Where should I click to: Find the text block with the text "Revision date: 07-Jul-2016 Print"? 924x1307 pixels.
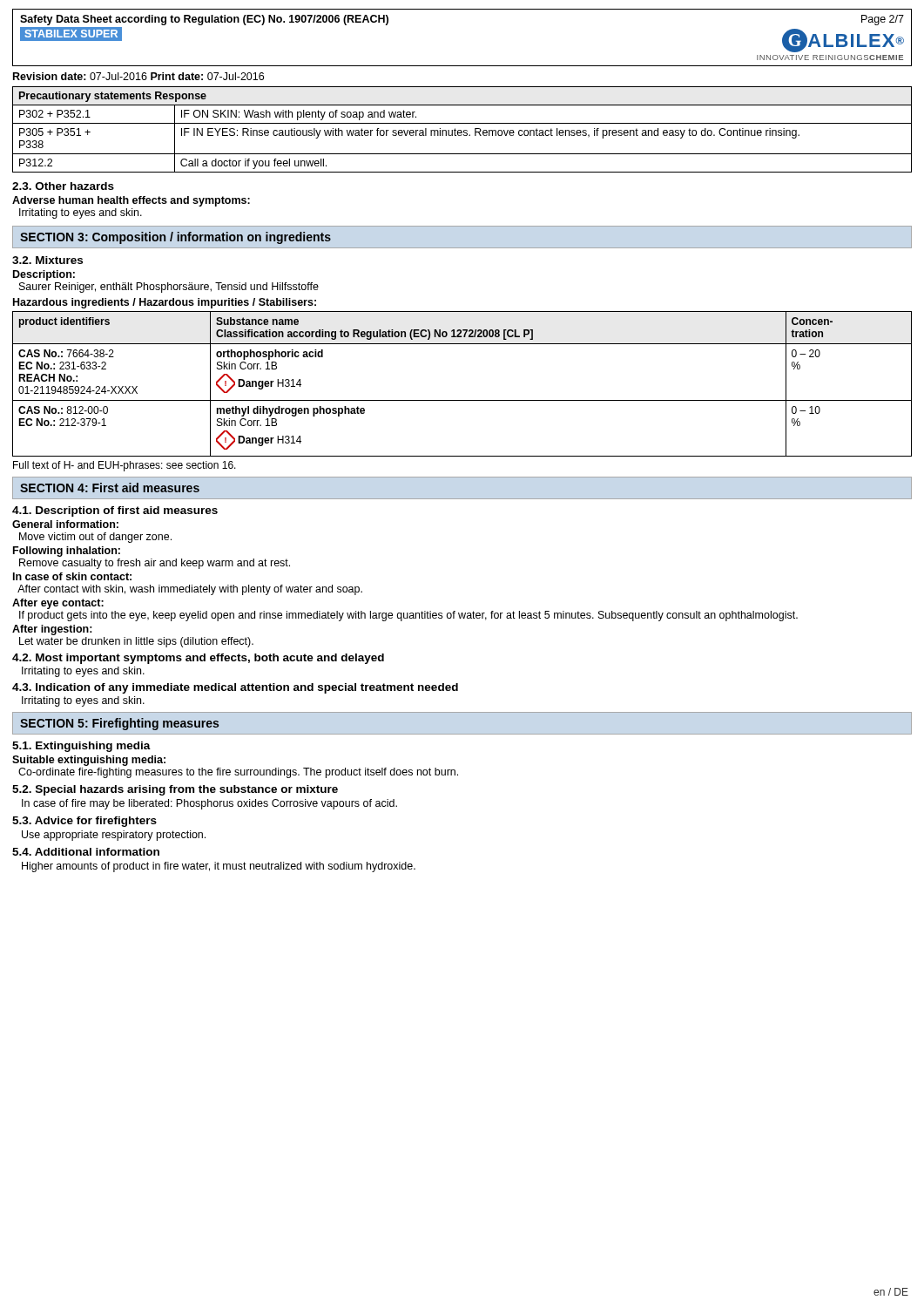(138, 77)
